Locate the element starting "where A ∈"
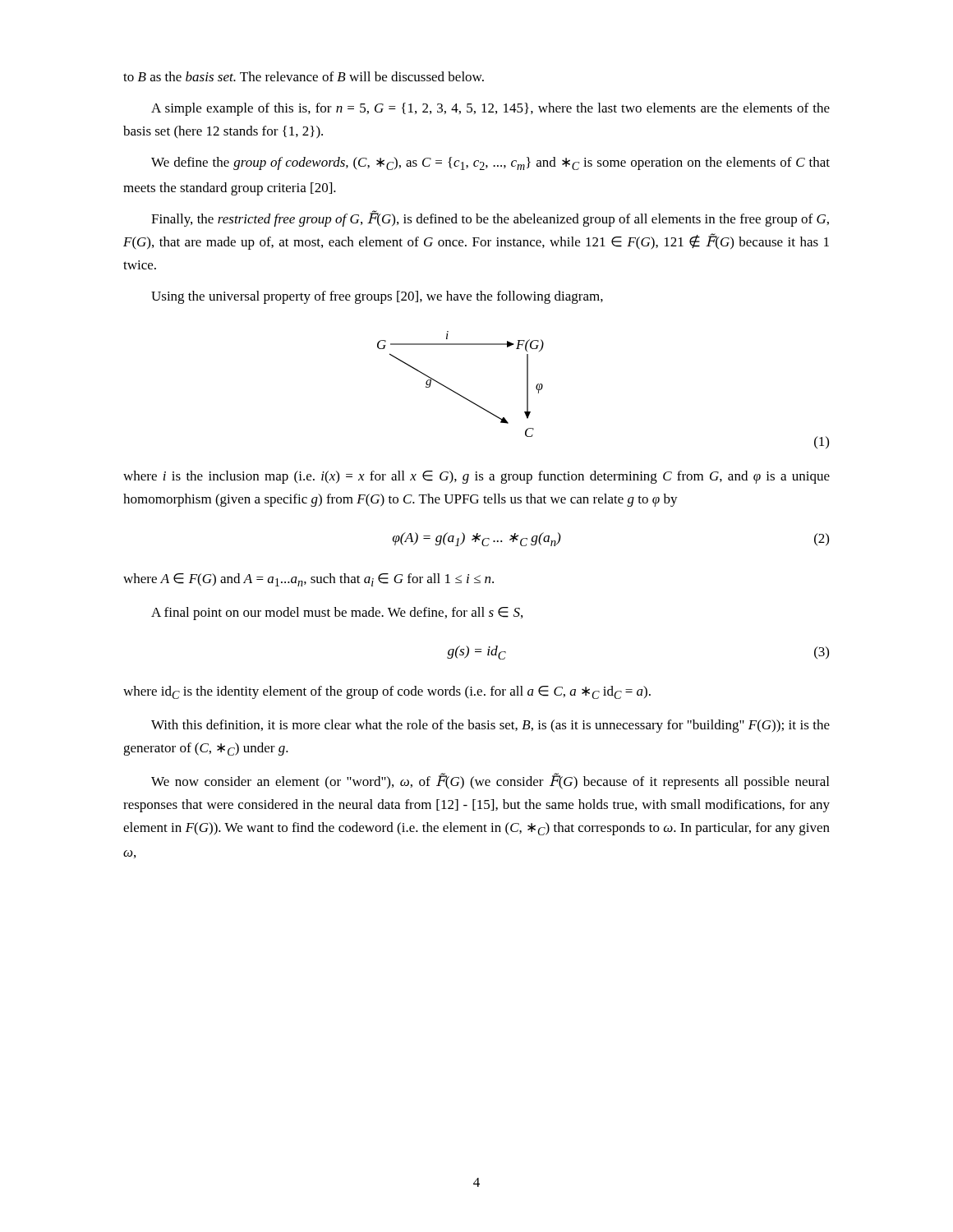 click(x=309, y=580)
